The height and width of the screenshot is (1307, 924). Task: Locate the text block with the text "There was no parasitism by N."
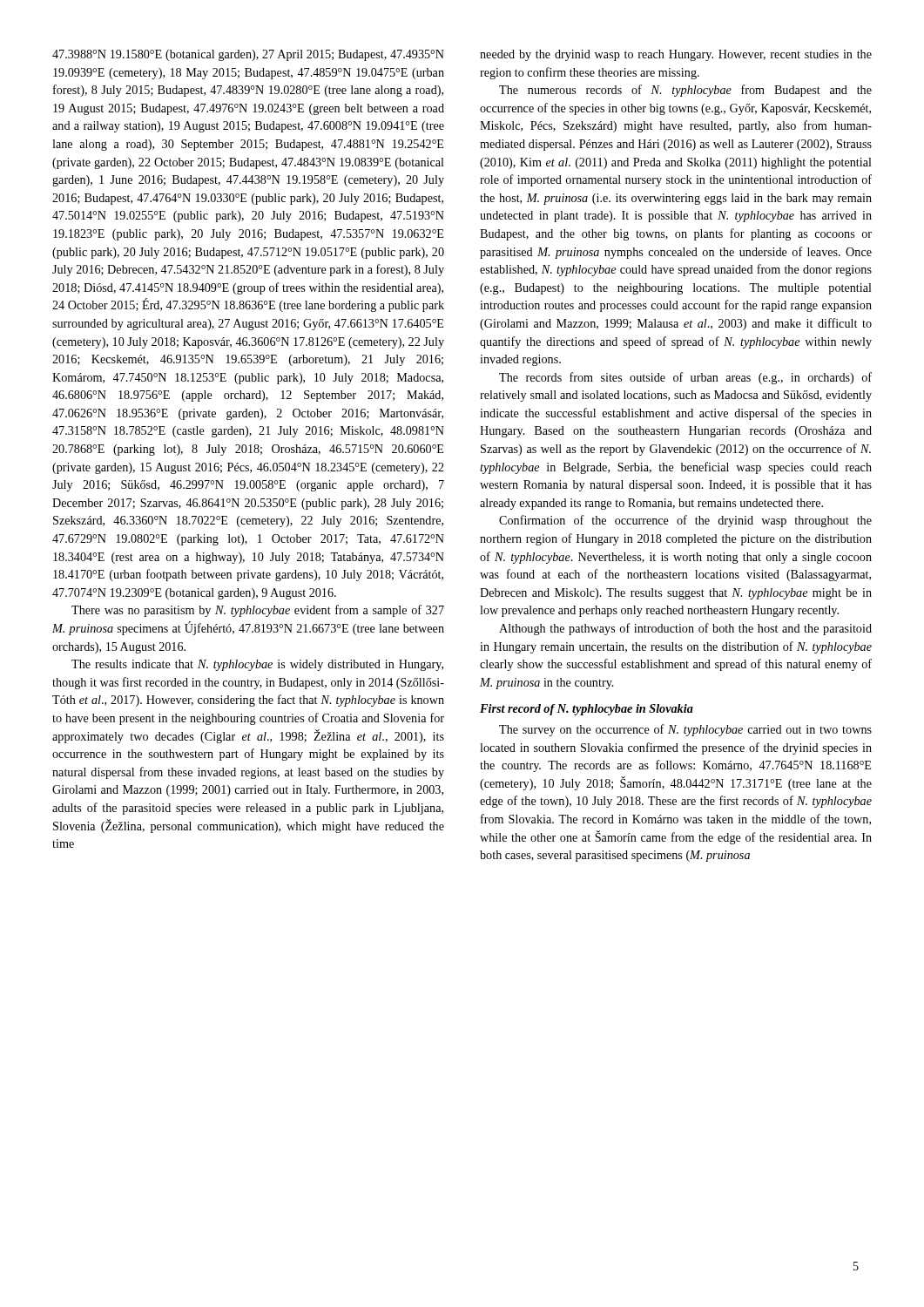point(248,629)
